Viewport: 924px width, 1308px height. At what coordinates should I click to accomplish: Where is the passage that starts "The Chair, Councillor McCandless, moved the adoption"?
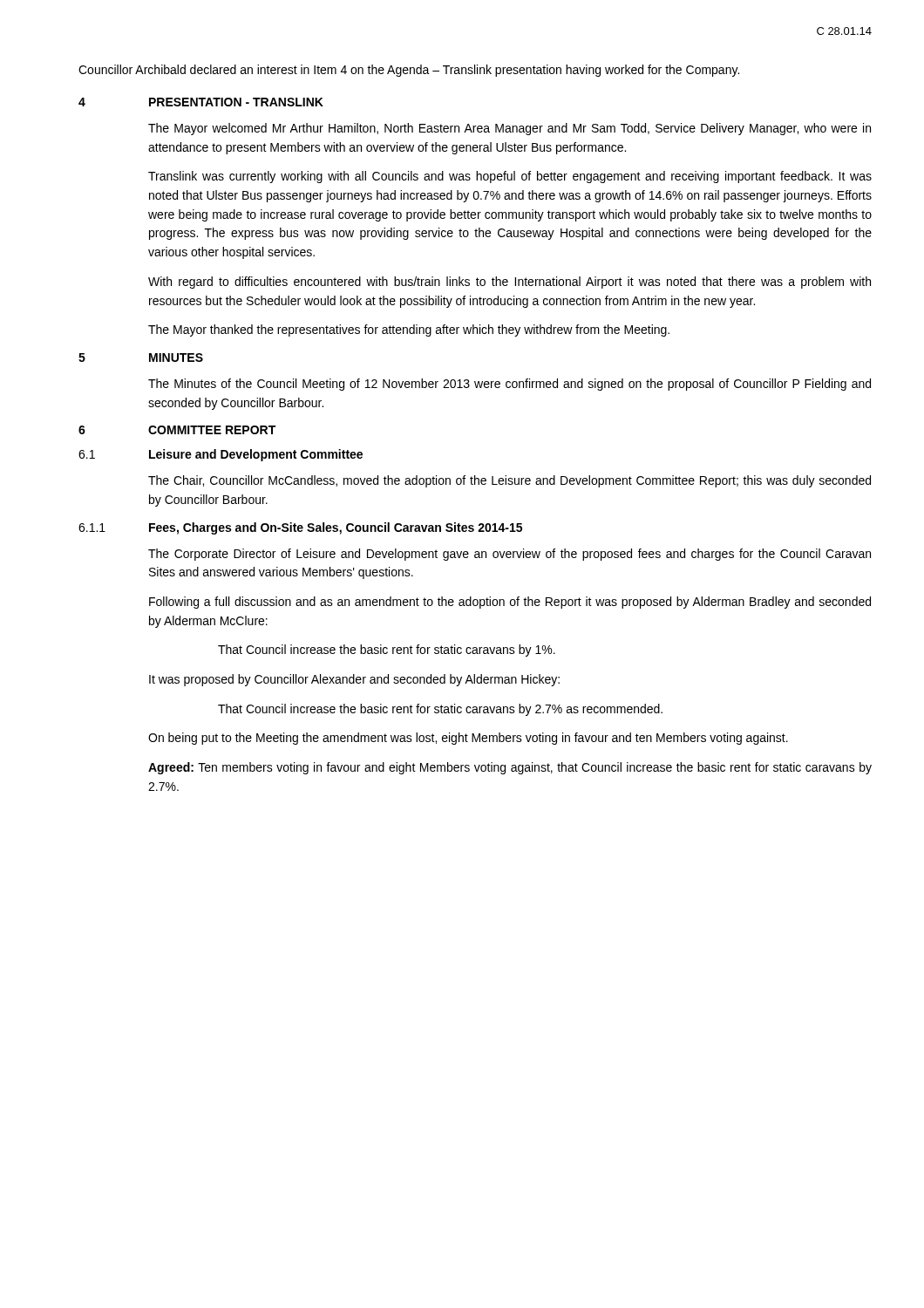point(510,491)
